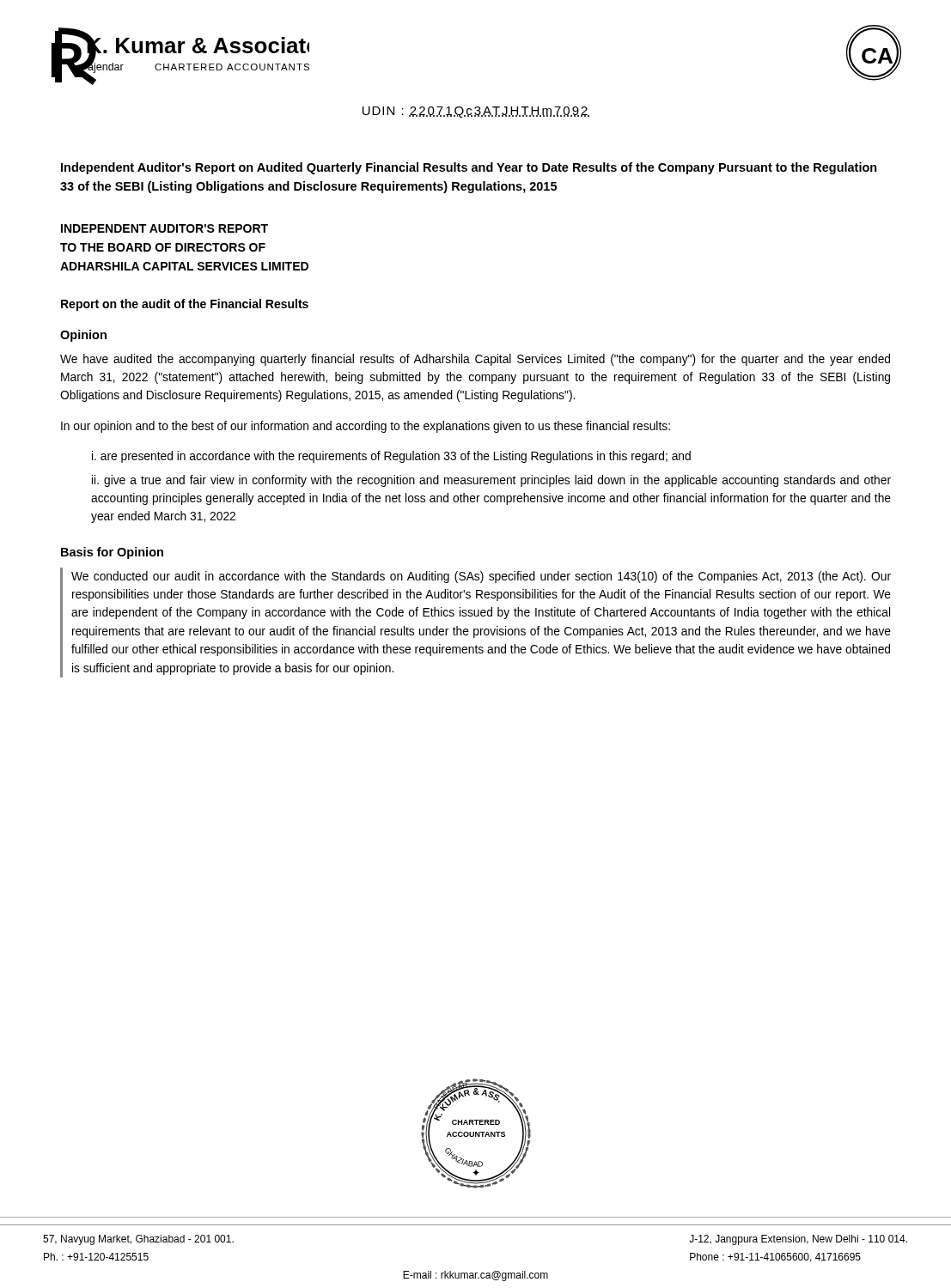The height and width of the screenshot is (1288, 951).
Task: Find the region starting "Independent Auditor's Report on"
Action: 469,177
